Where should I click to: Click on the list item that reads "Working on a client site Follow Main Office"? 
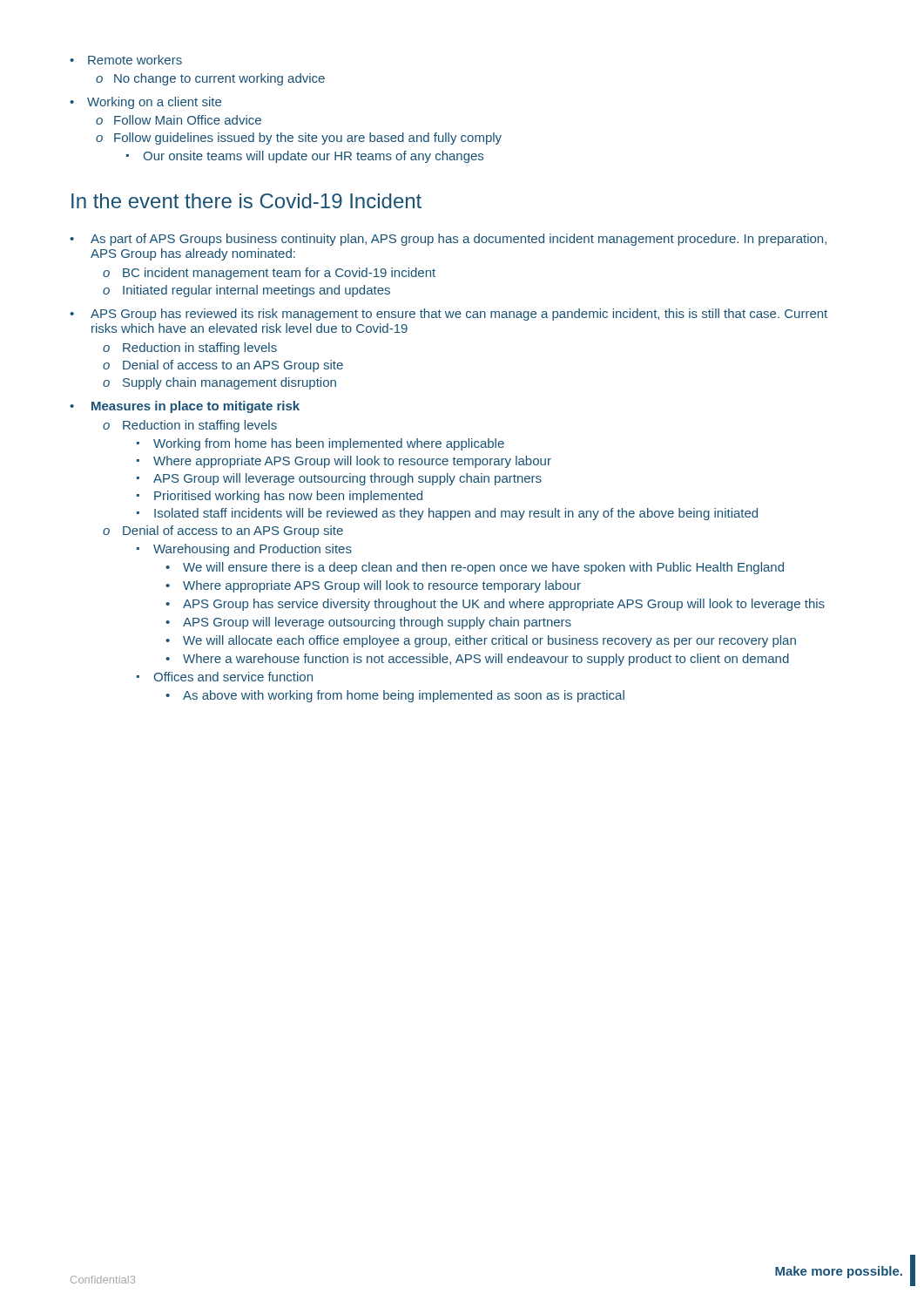tap(462, 129)
